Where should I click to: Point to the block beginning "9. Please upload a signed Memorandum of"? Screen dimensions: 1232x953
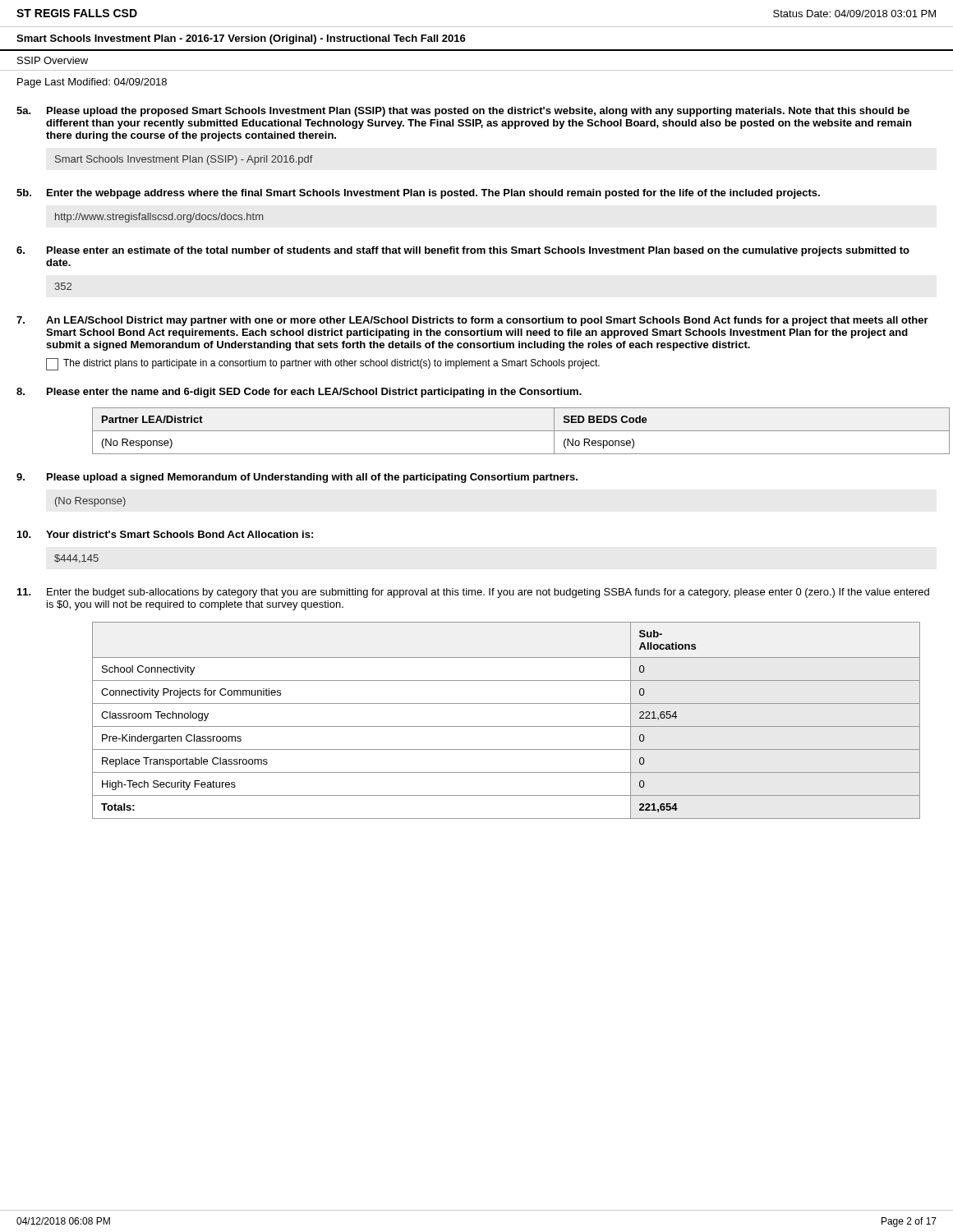[476, 477]
